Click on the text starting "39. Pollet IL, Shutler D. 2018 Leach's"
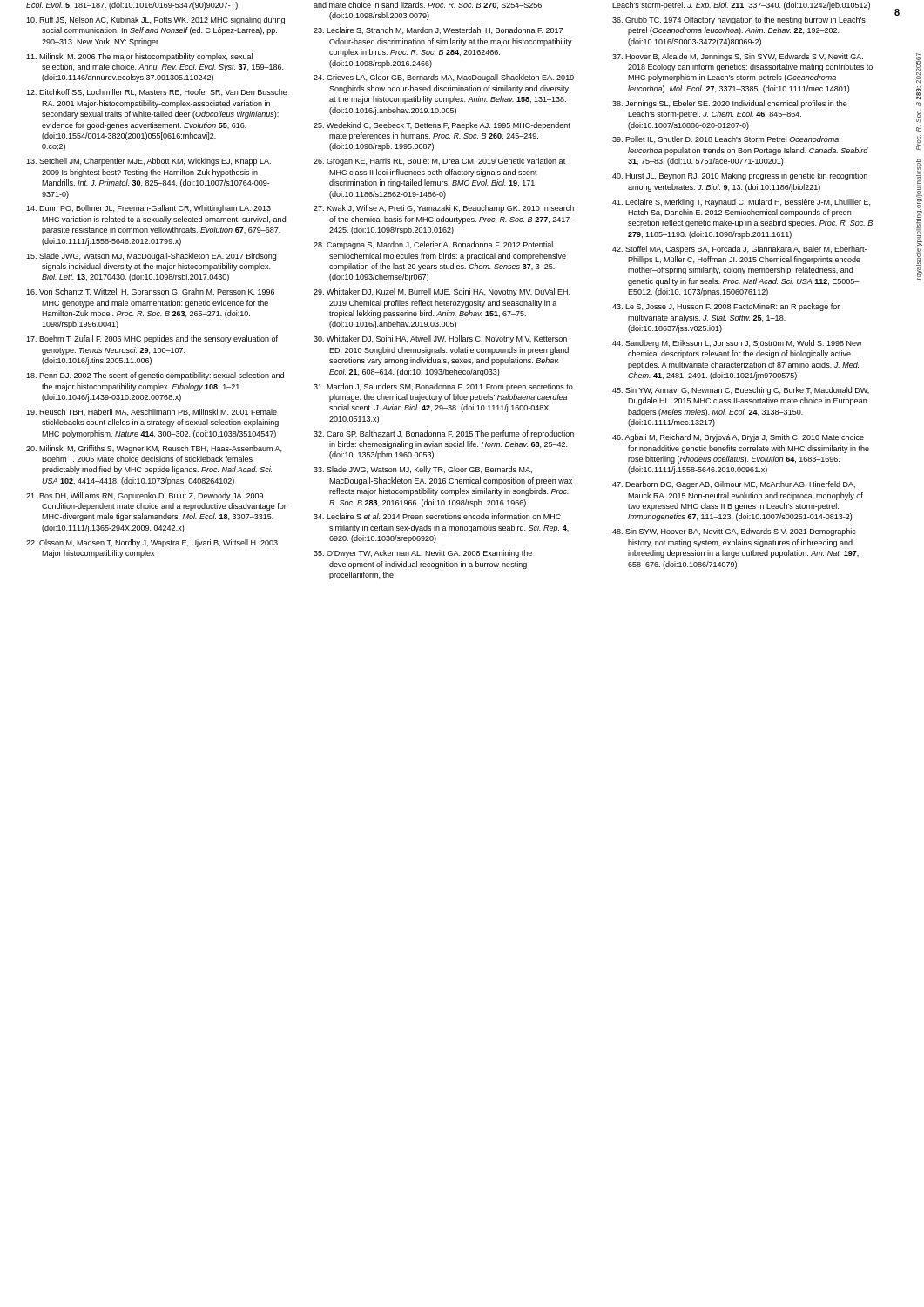924x1307 pixels. click(x=740, y=151)
